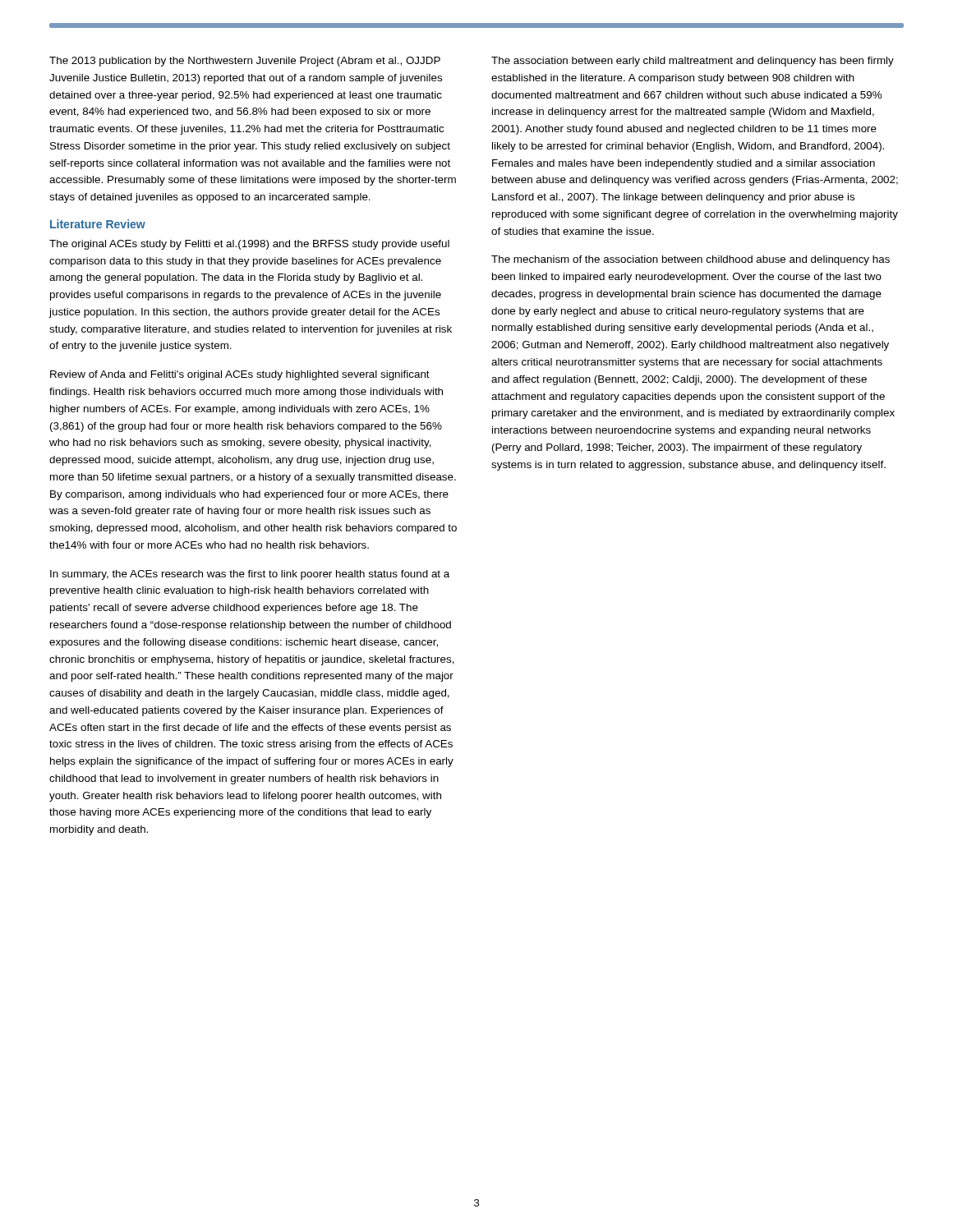Select the section header
The height and width of the screenshot is (1232, 953).
point(97,224)
